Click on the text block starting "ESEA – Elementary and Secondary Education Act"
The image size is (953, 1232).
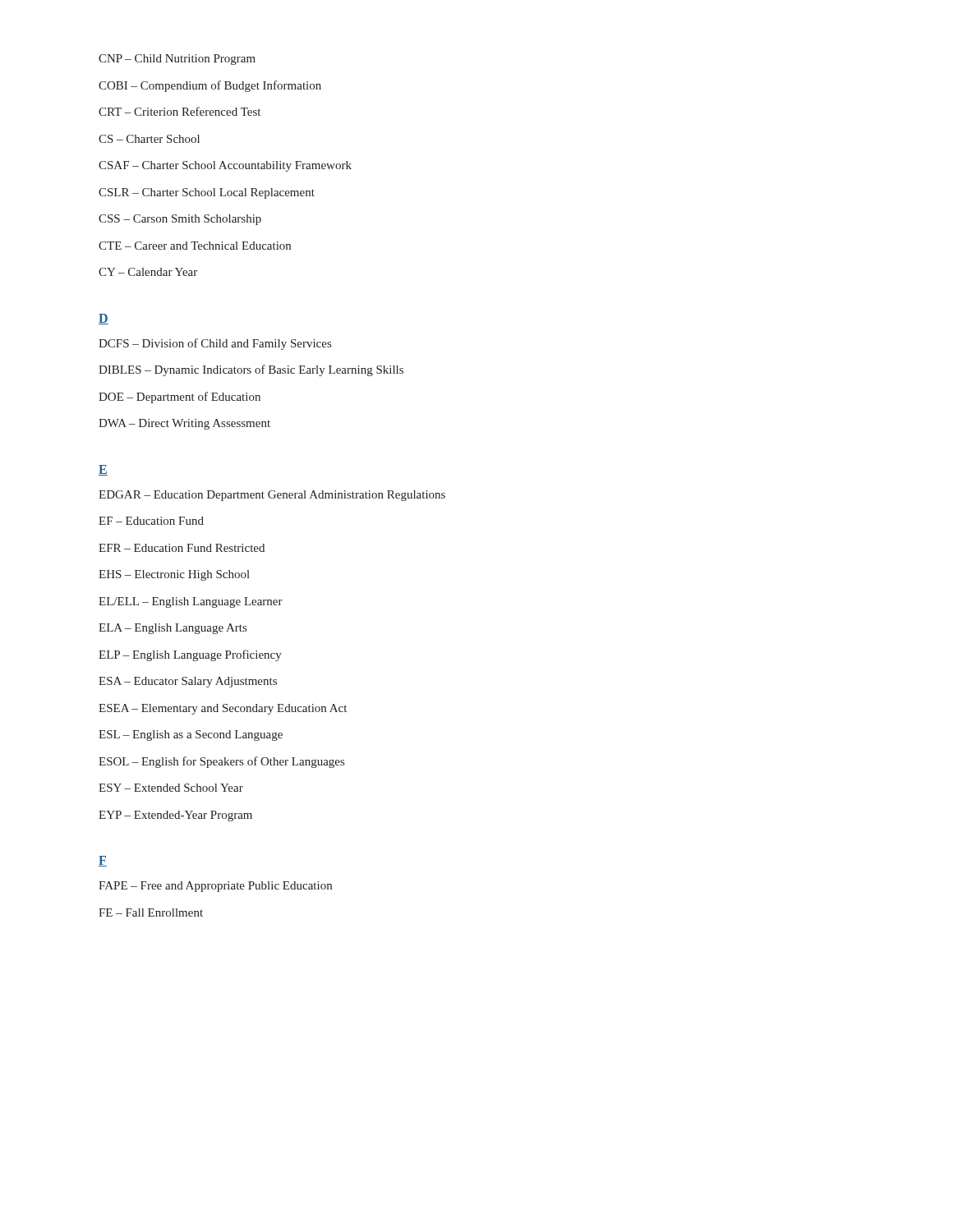pyautogui.click(x=223, y=708)
